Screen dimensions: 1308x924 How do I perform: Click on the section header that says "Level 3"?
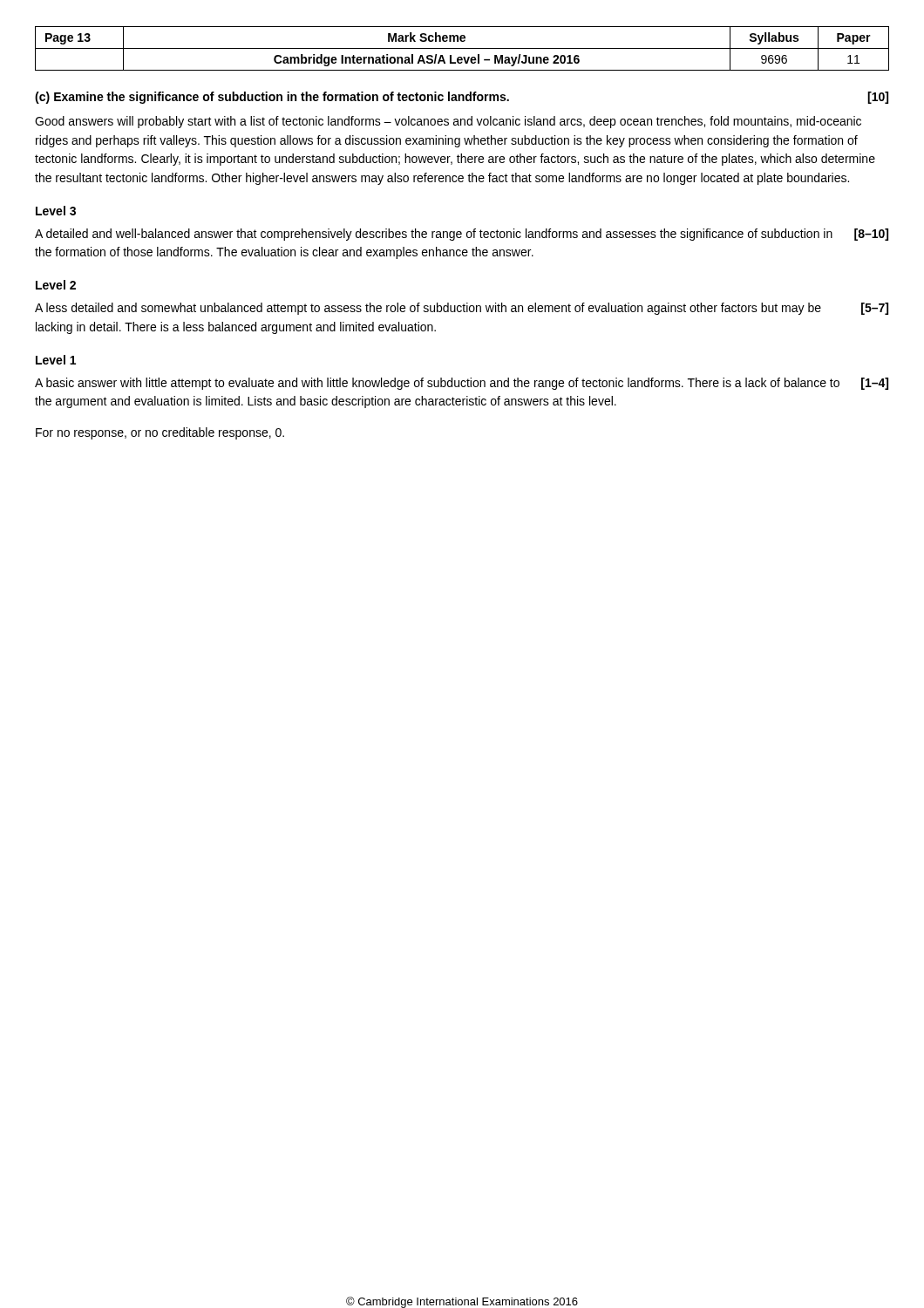tap(56, 211)
